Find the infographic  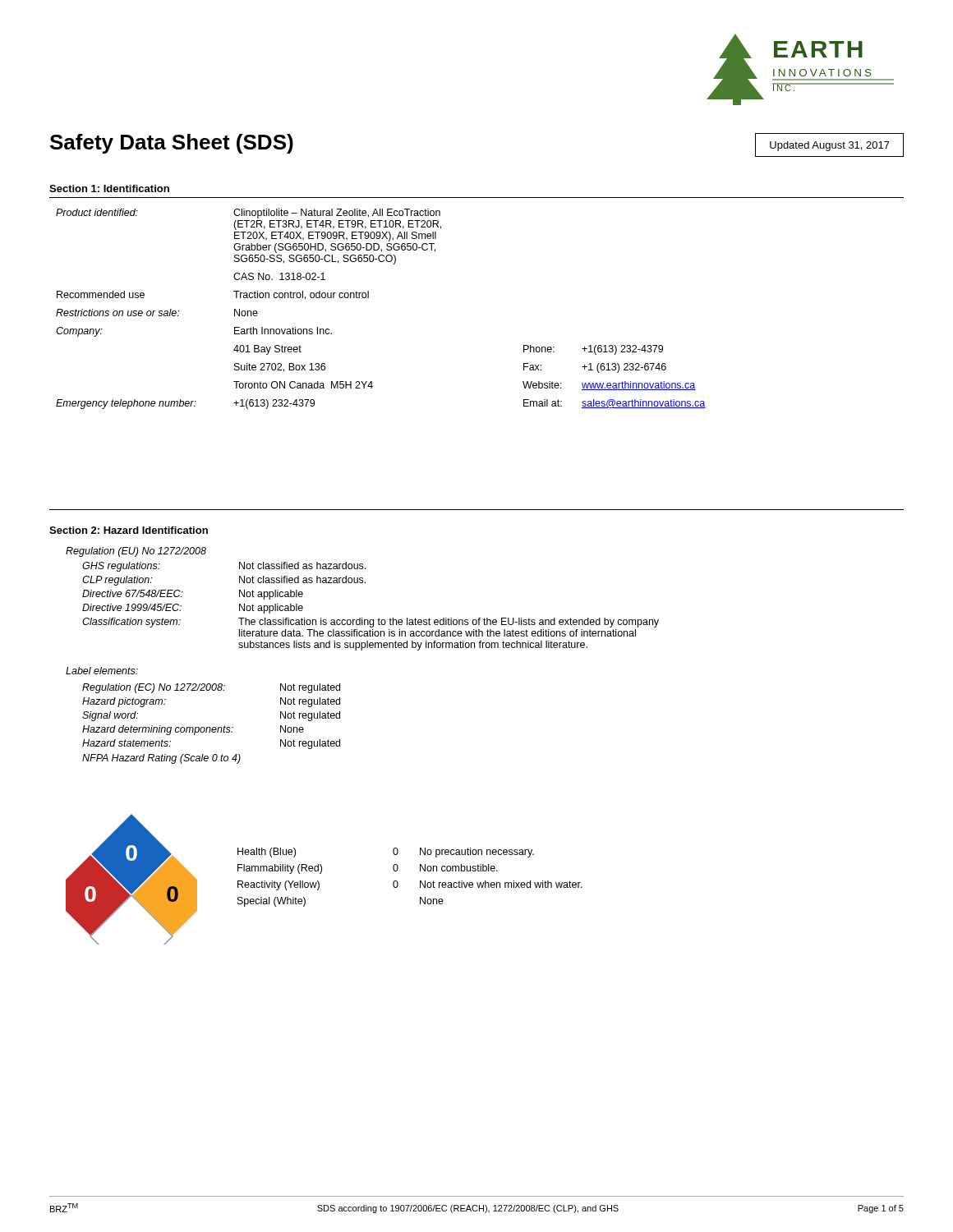click(131, 876)
